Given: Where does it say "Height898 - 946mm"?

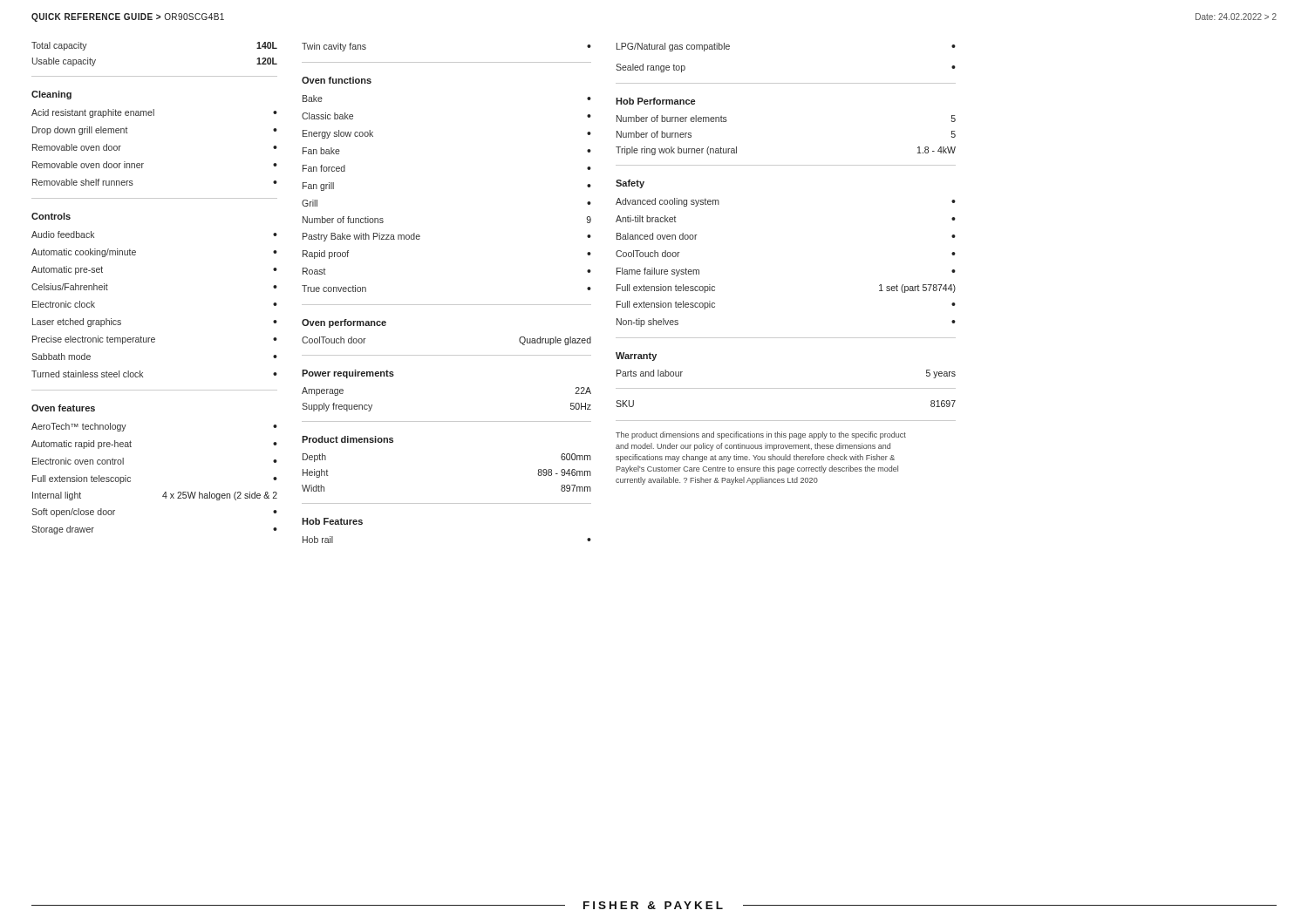Looking at the screenshot, I should [x=314, y=473].
